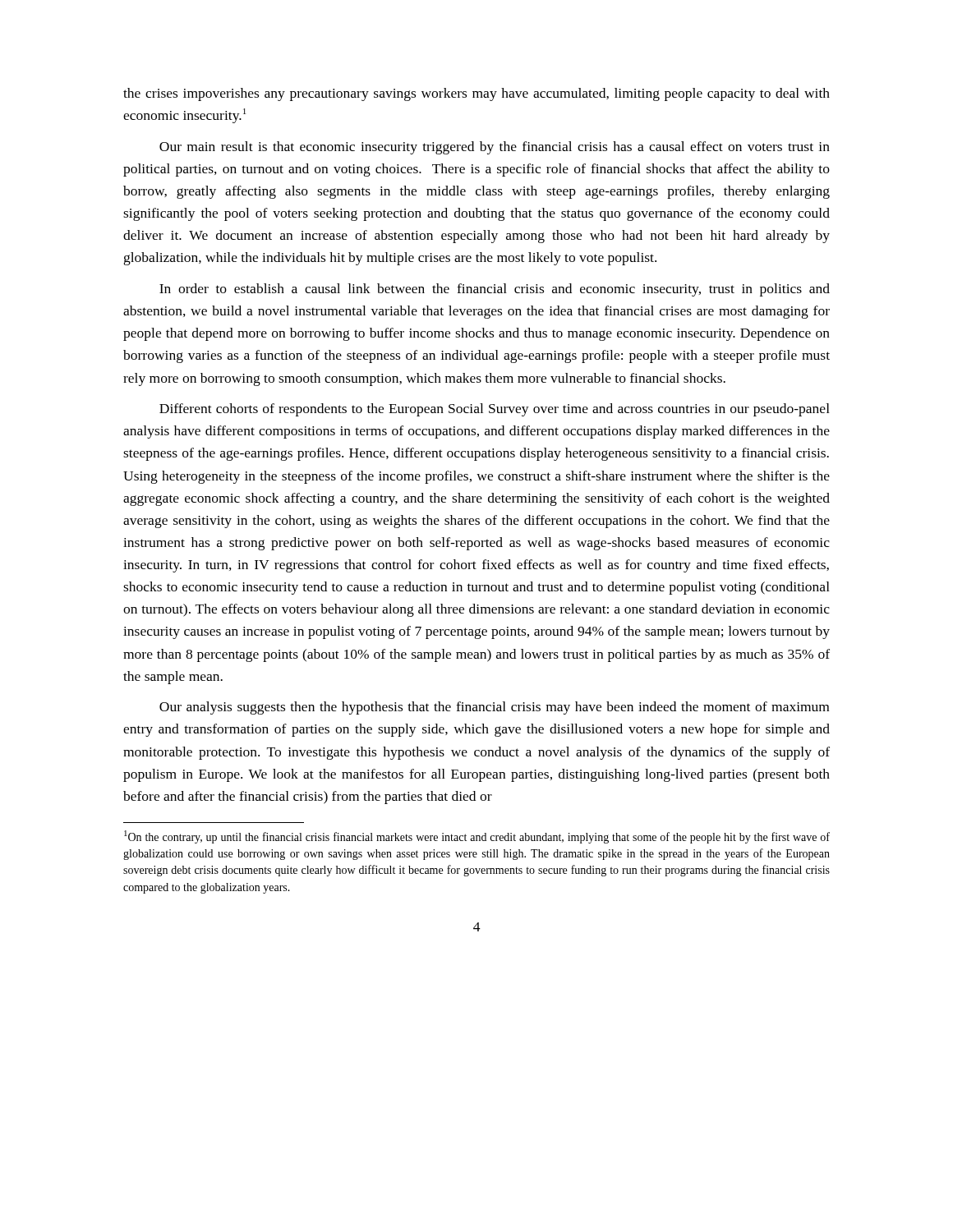Point to the element starting "the crises impoverishes"

pyautogui.click(x=476, y=104)
